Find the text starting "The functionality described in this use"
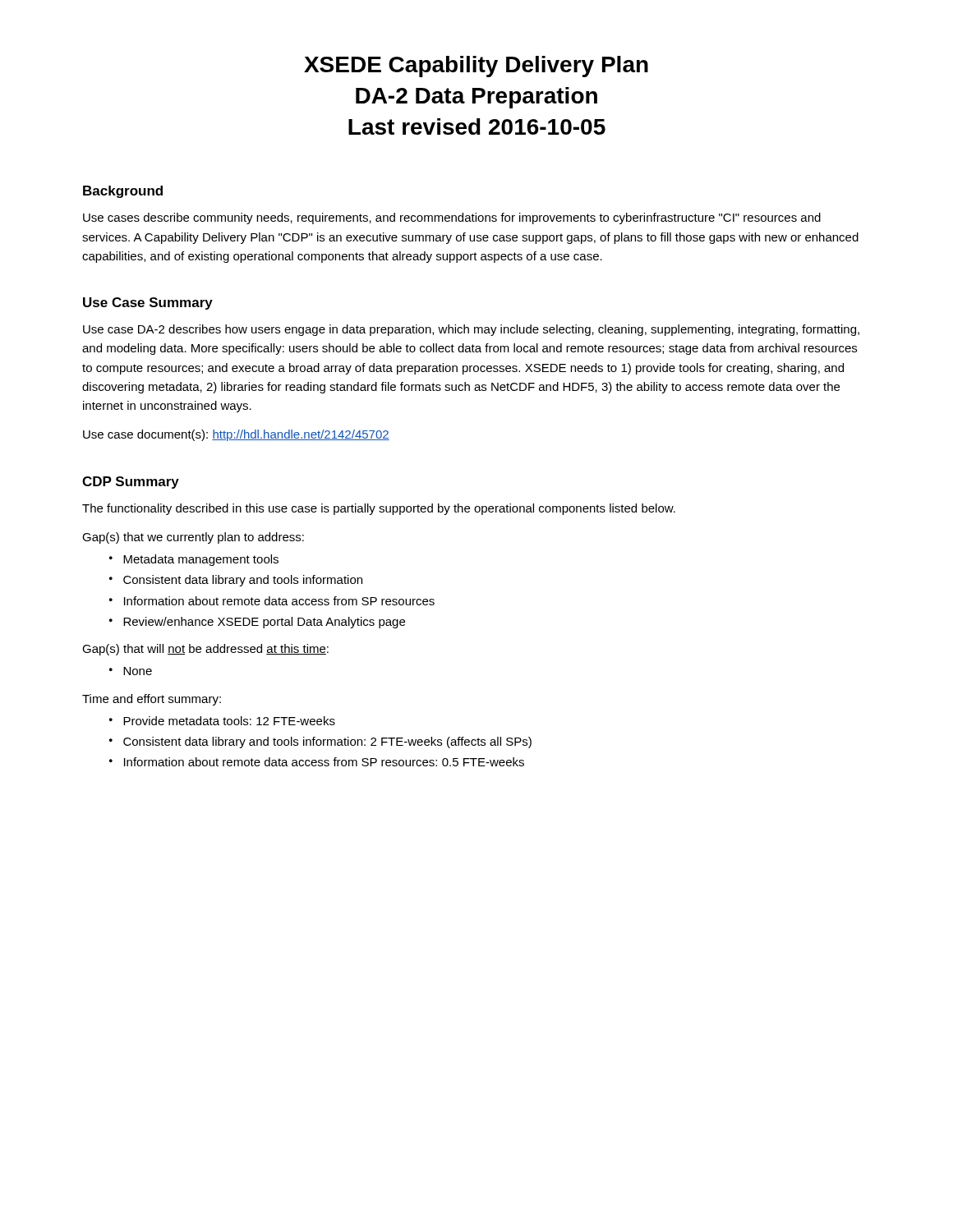 (x=379, y=508)
